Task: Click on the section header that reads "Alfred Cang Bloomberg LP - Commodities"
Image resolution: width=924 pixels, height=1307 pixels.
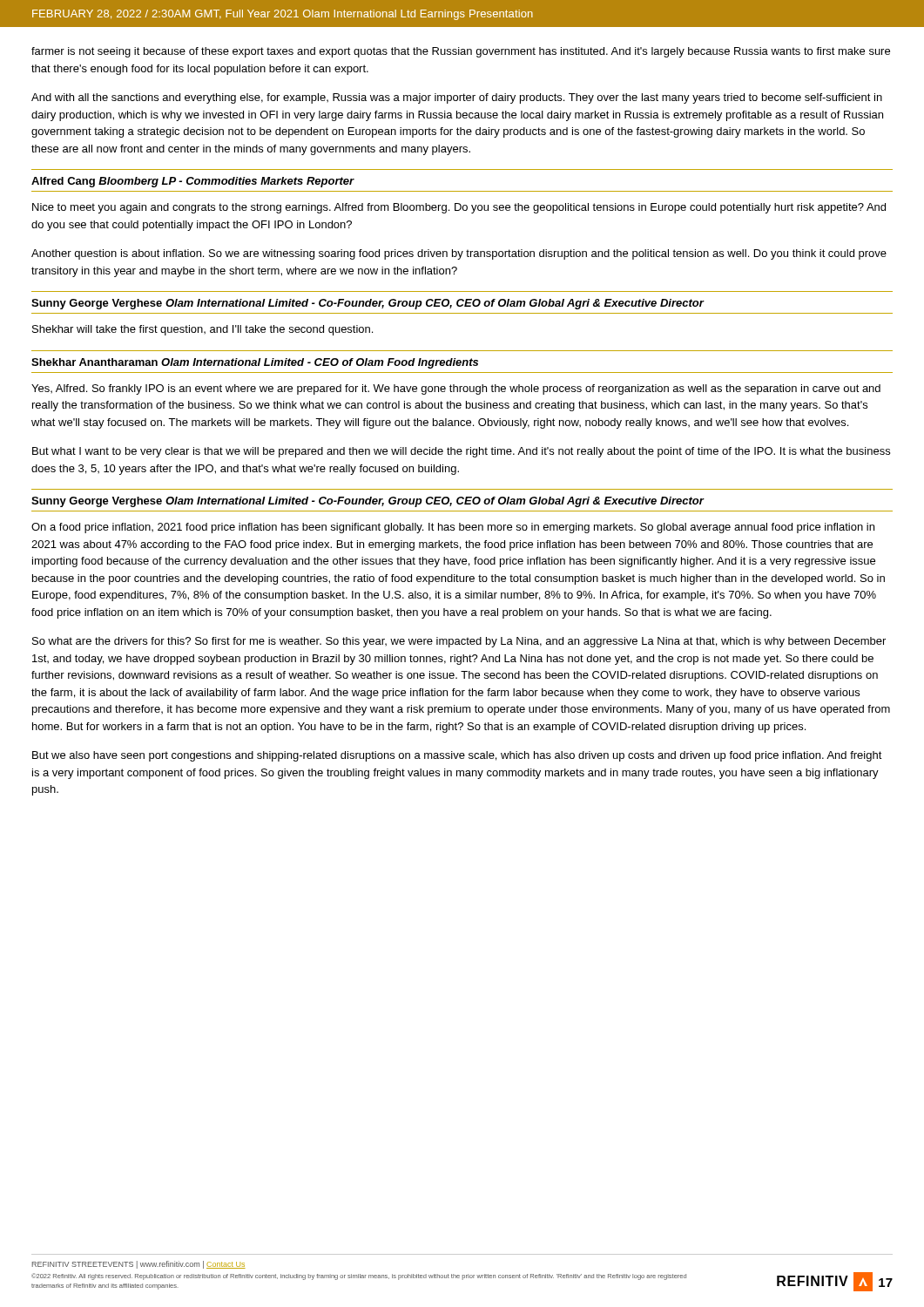Action: pyautogui.click(x=192, y=181)
